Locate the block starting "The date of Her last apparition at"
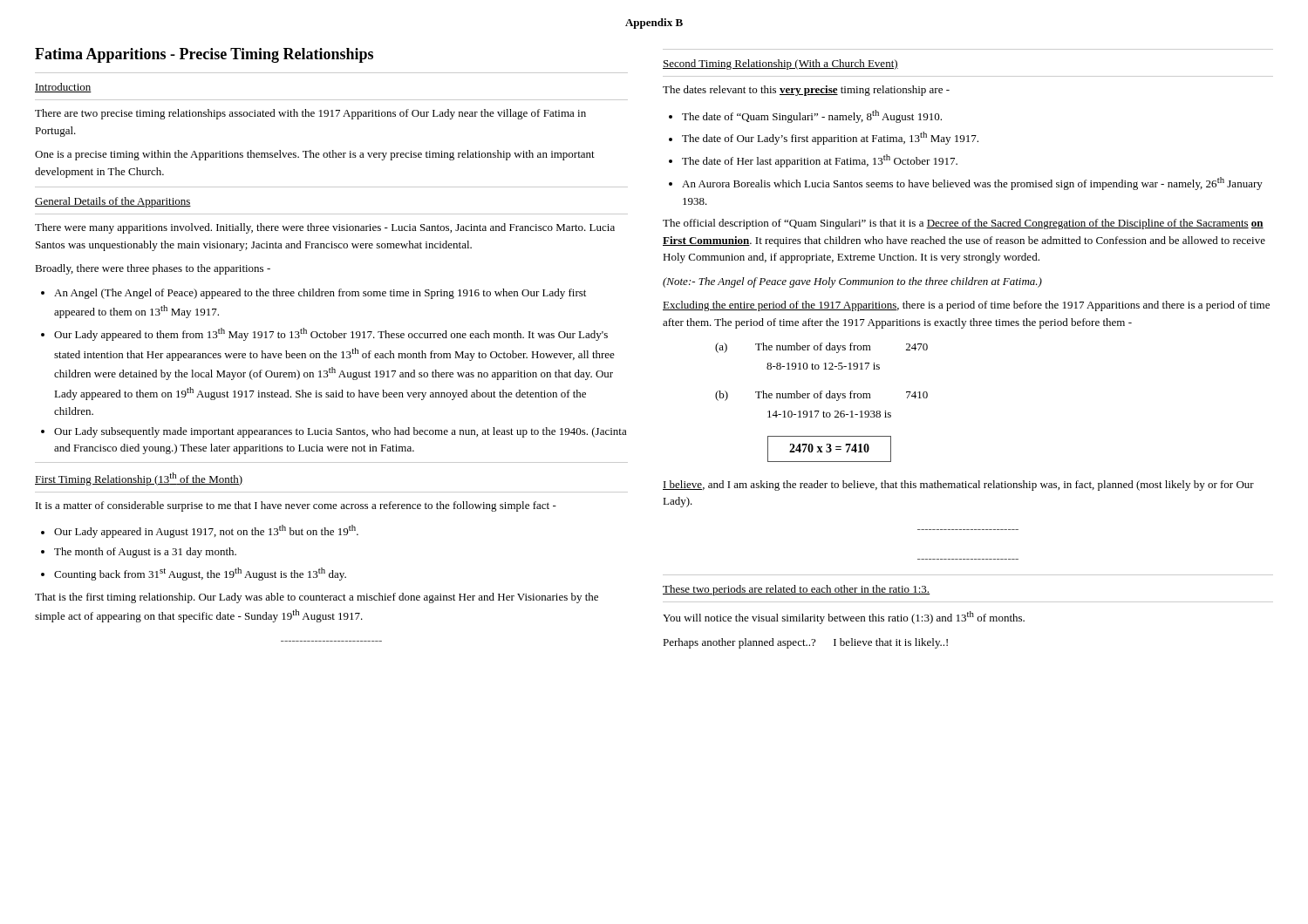 pyautogui.click(x=820, y=160)
